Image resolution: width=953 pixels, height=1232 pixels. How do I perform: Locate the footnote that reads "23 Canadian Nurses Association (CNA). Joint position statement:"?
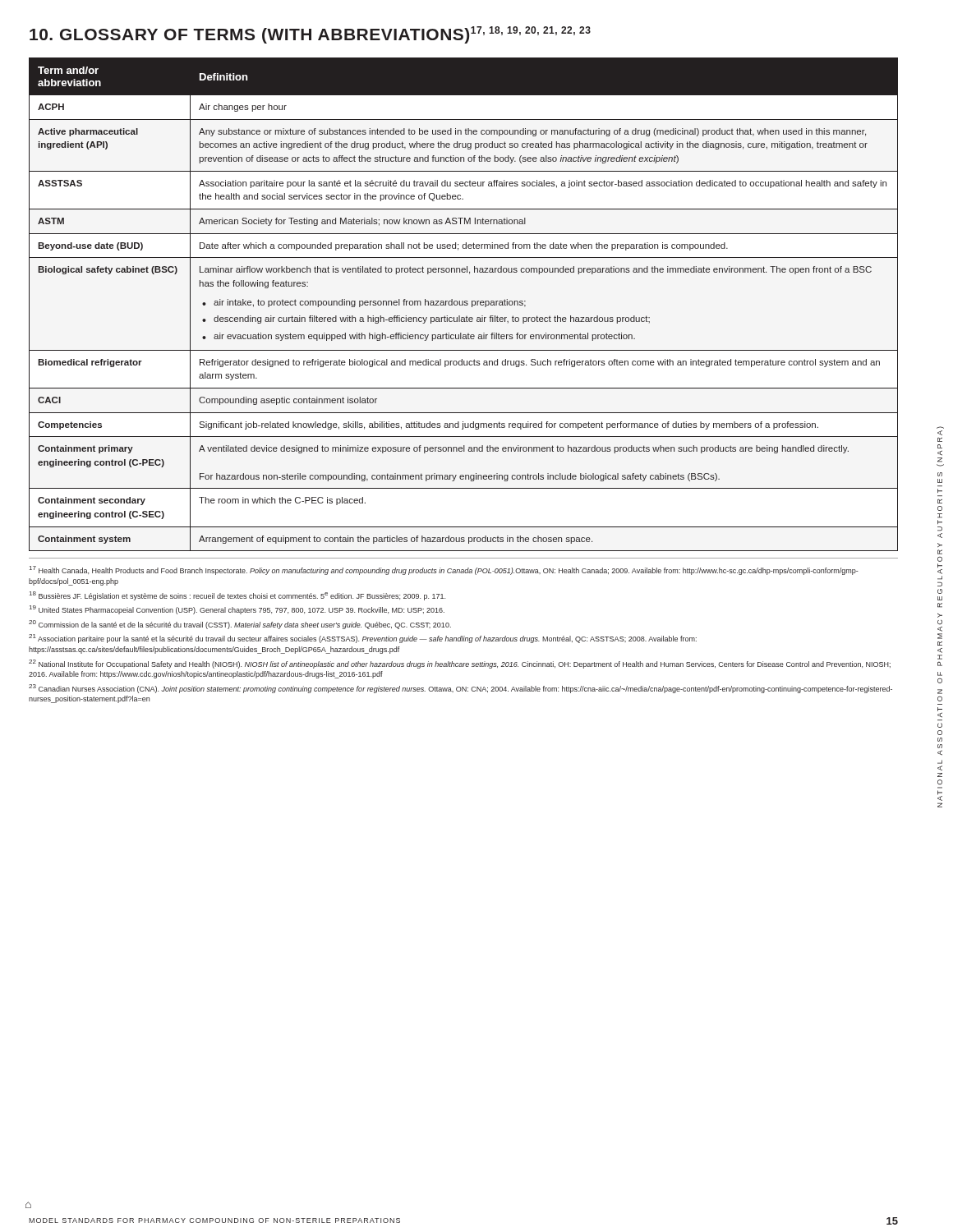[x=461, y=693]
